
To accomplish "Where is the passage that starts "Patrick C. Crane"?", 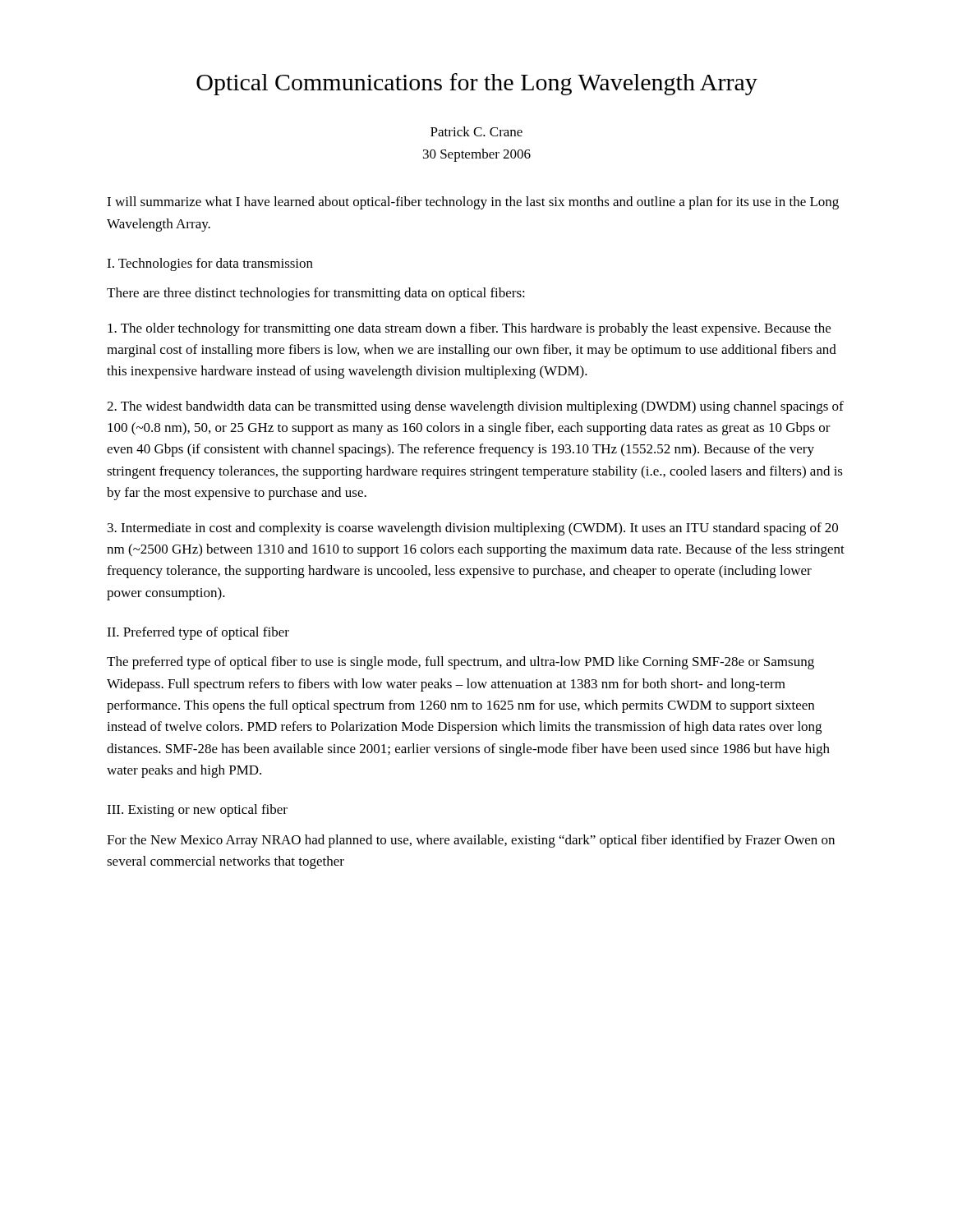I will [x=476, y=143].
